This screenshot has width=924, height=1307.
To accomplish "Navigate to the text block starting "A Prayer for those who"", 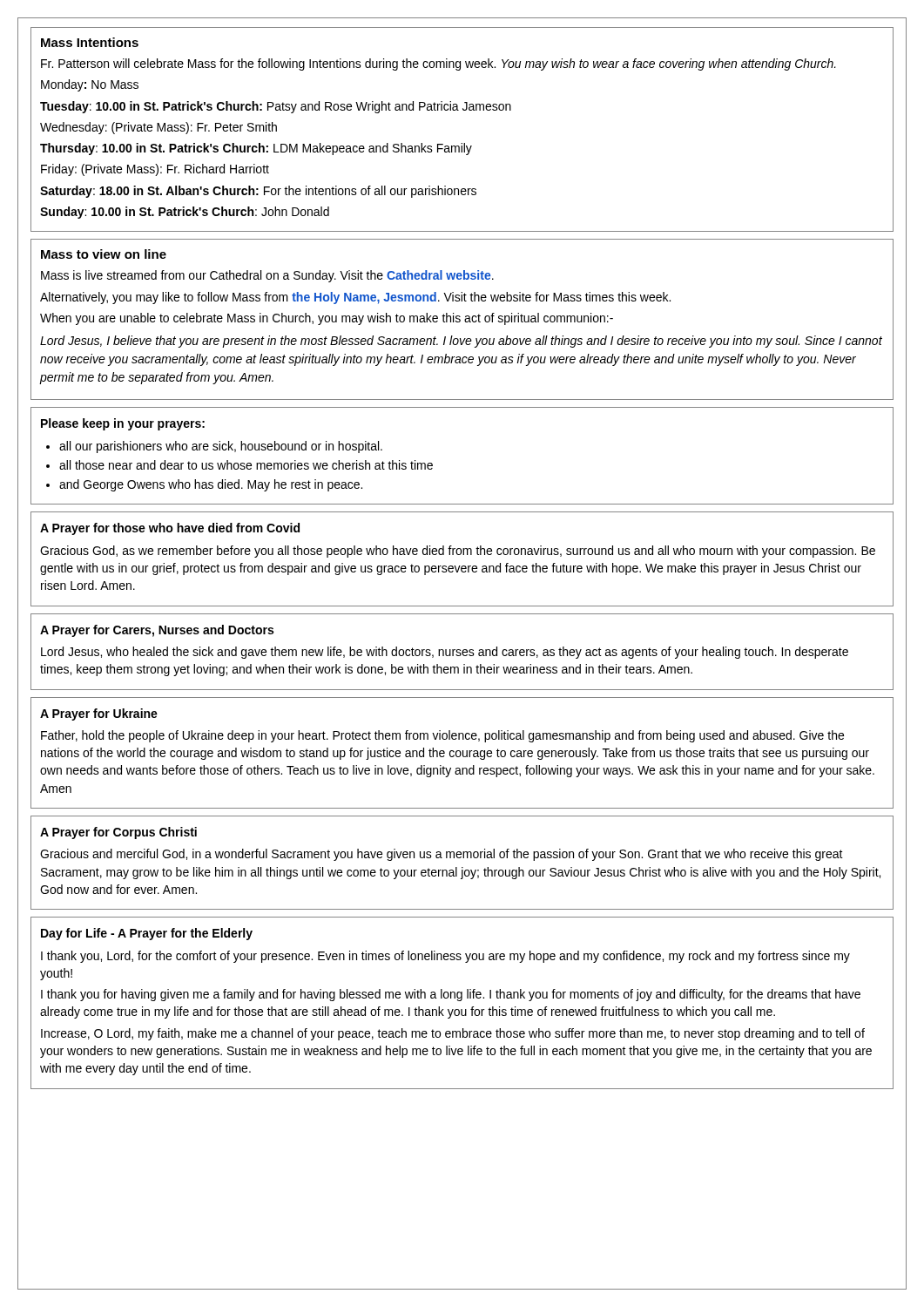I will tap(170, 529).
